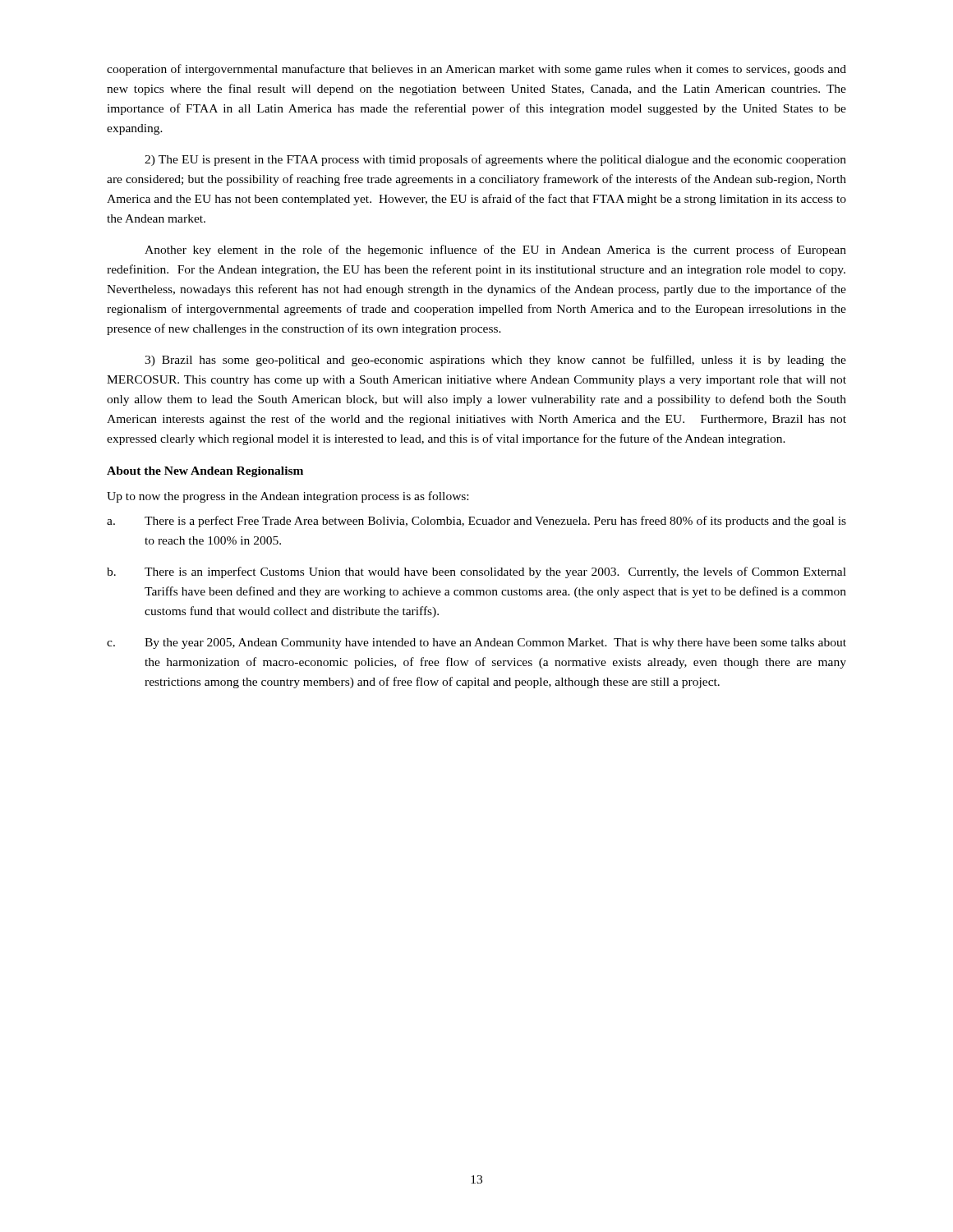Point to the passage starting "cooperation of intergovernmental manufacture"
The width and height of the screenshot is (953, 1232).
pos(476,98)
